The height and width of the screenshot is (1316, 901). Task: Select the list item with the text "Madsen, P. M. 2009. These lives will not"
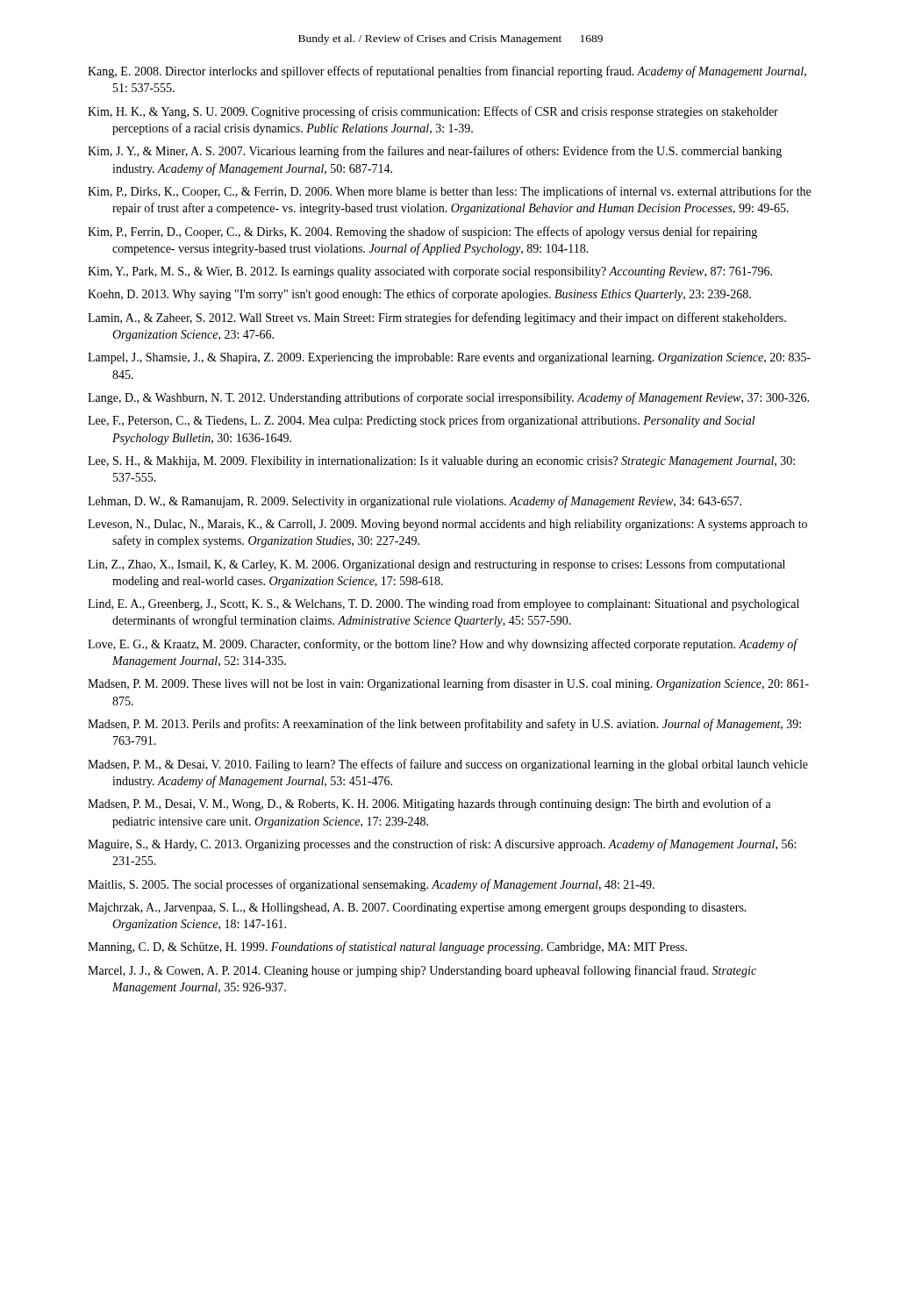tap(448, 693)
